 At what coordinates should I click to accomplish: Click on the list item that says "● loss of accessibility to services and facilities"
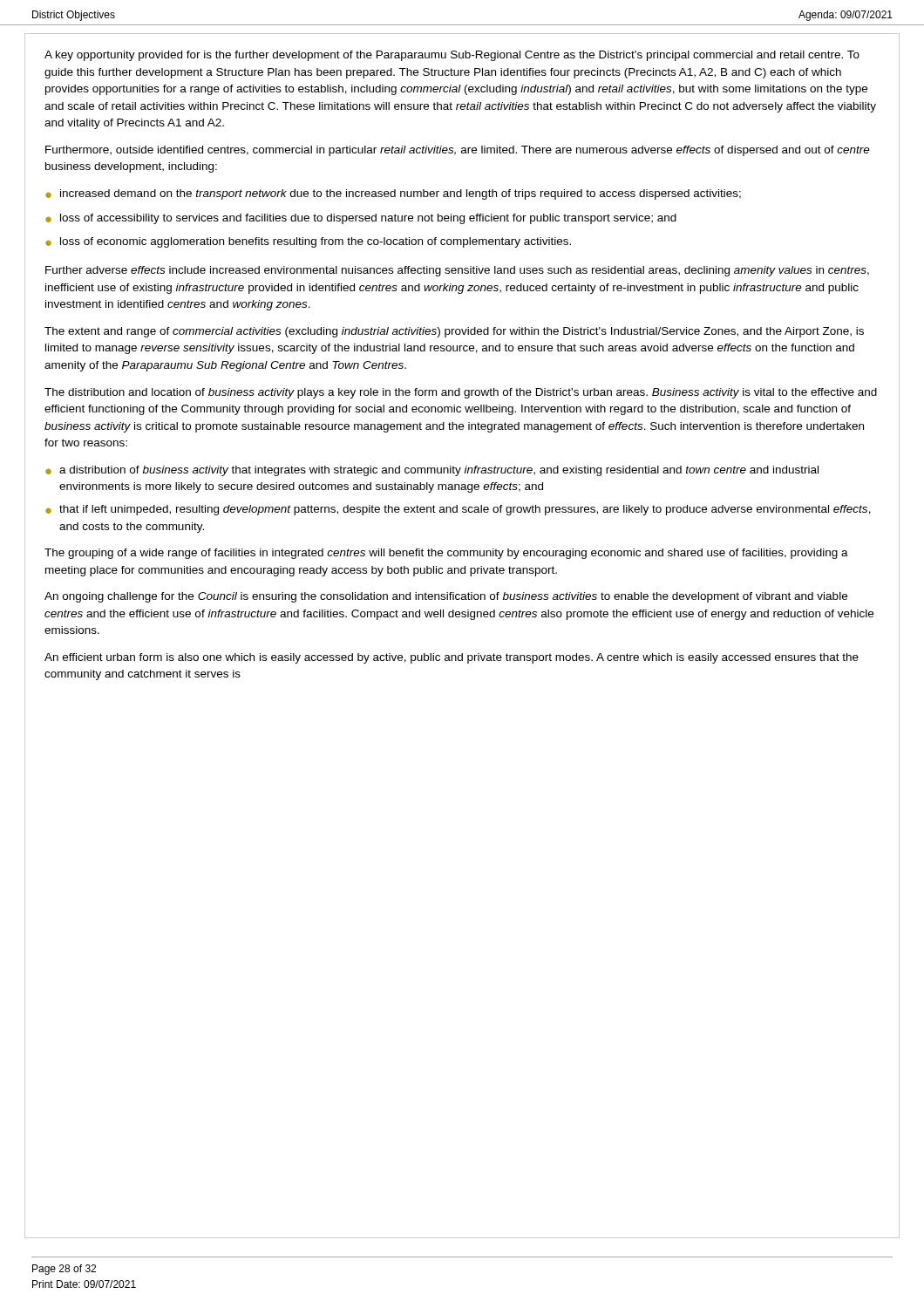[462, 219]
